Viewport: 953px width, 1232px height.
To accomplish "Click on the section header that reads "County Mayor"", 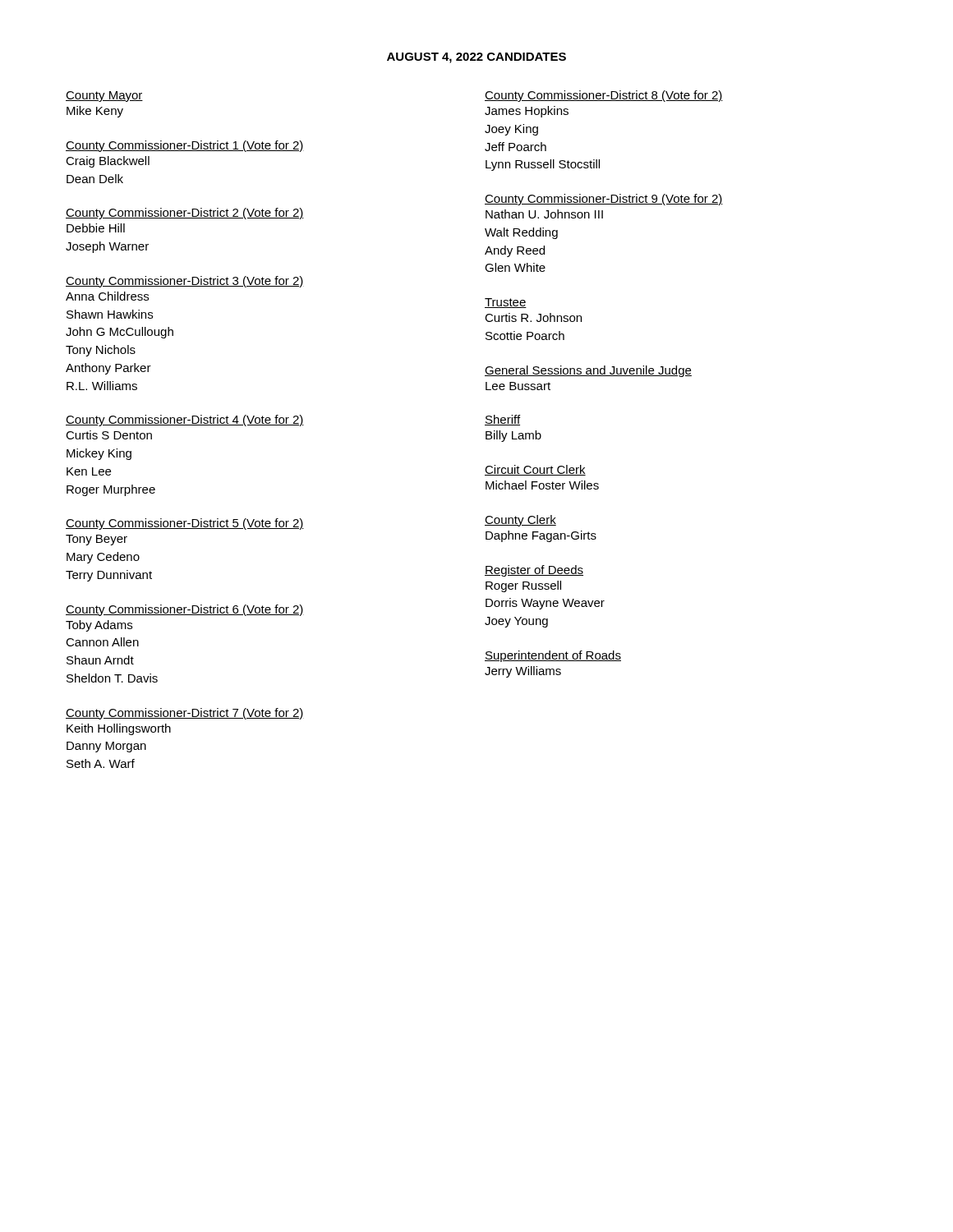I will click(104, 95).
